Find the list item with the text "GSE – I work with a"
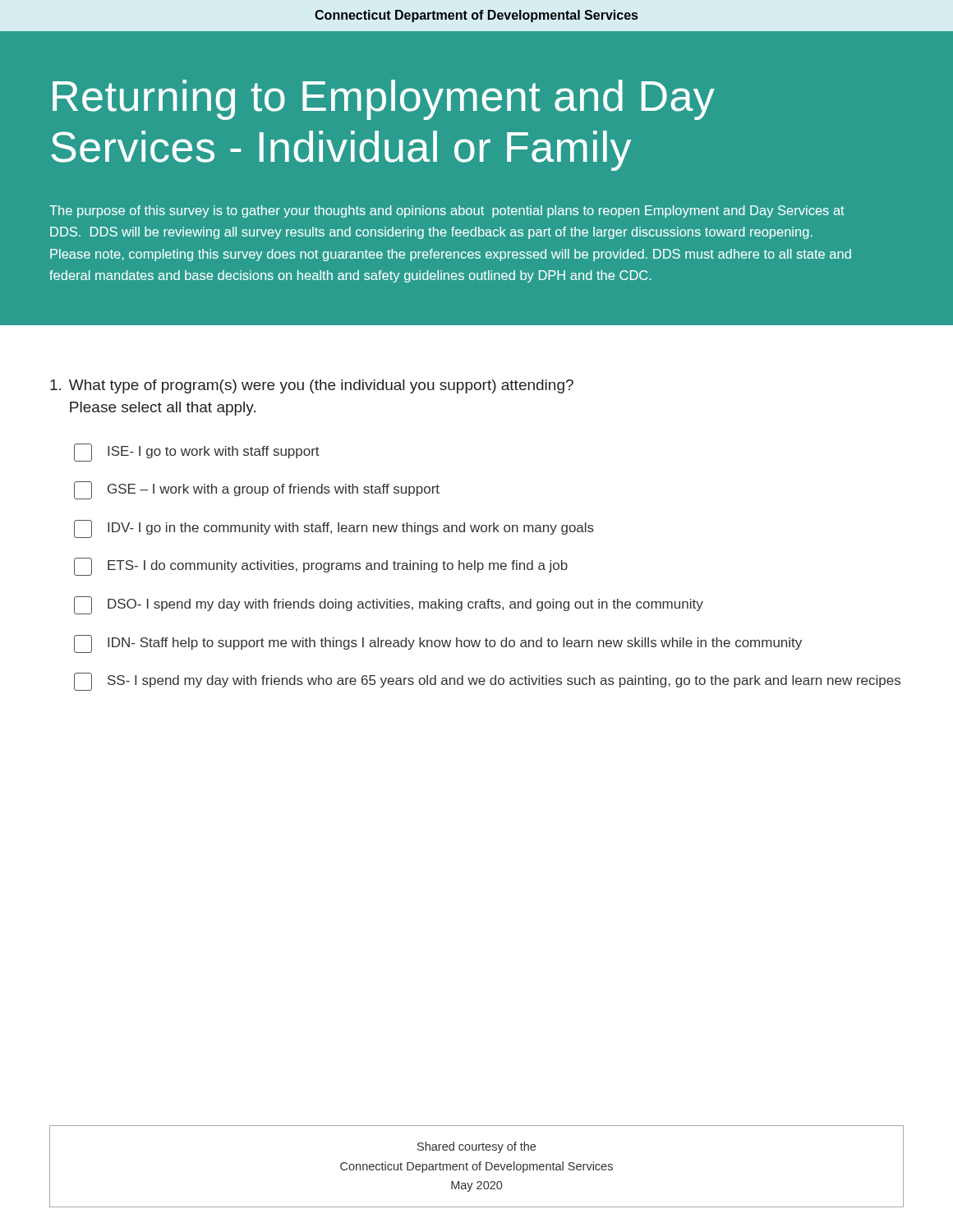 click(257, 490)
